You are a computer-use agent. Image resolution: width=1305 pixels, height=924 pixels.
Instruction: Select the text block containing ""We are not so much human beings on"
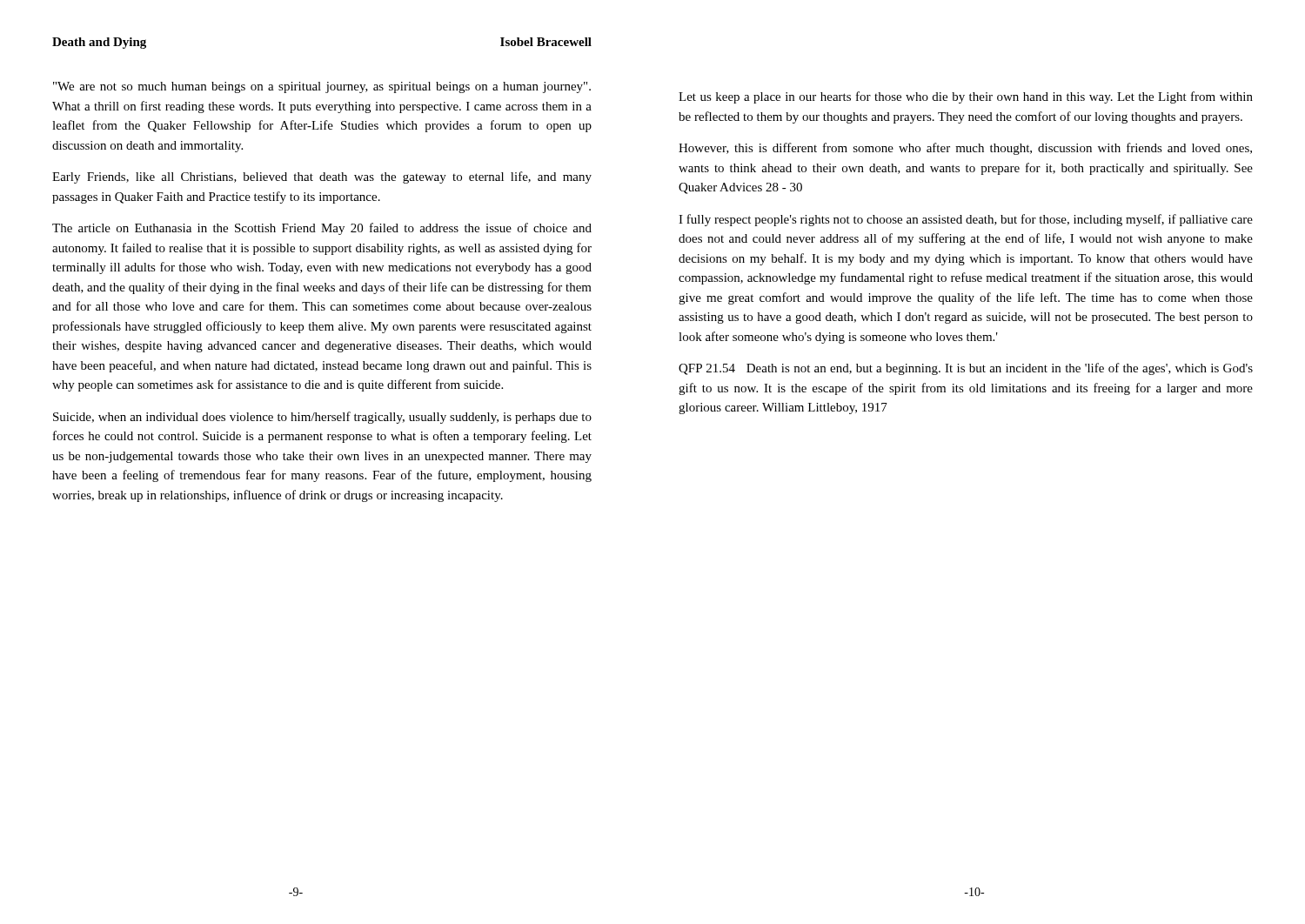pyautogui.click(x=322, y=116)
